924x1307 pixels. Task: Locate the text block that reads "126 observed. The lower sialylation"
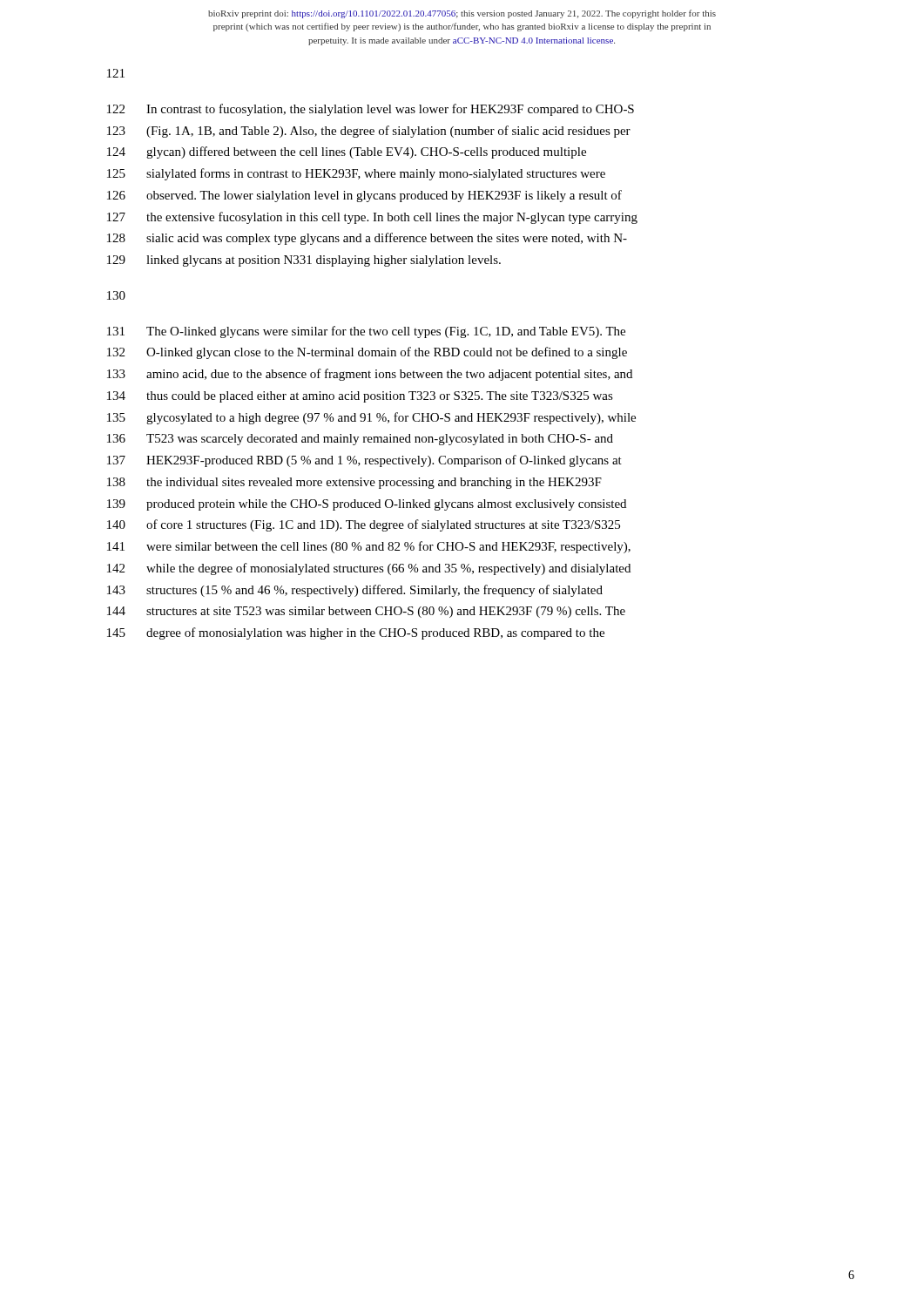point(474,195)
